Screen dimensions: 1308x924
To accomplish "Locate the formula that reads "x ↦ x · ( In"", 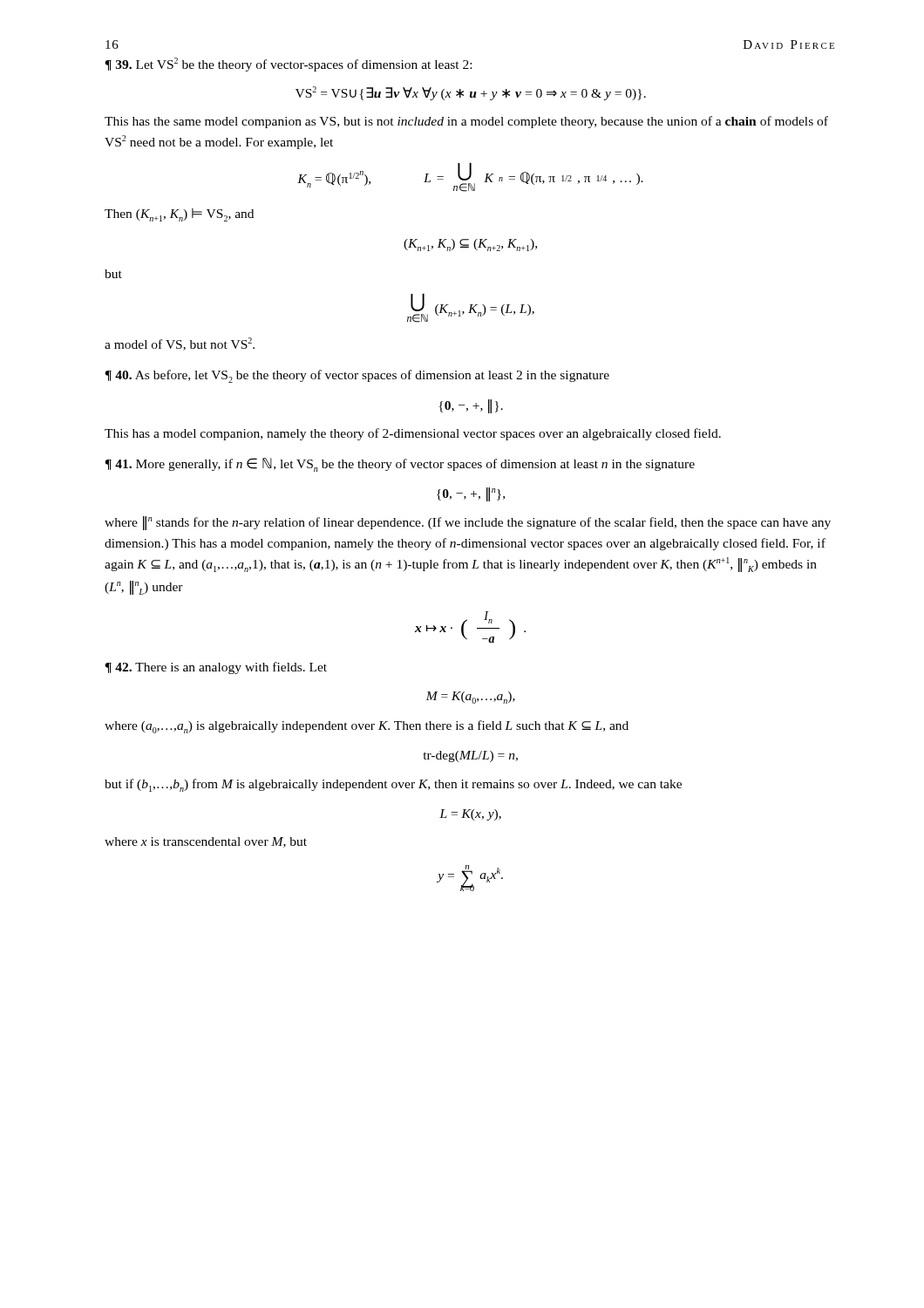I will 471,628.
